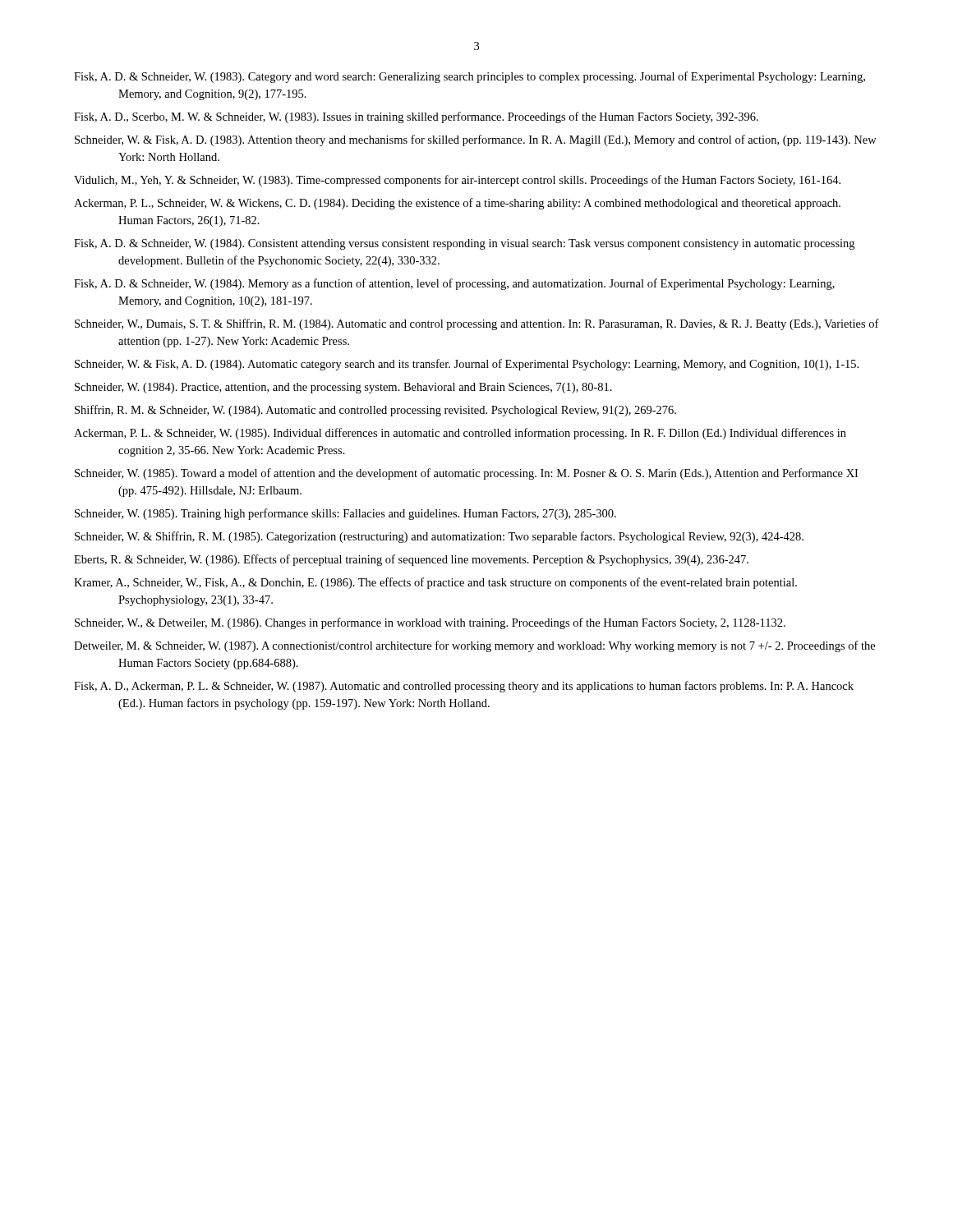The width and height of the screenshot is (953, 1232).
Task: Click on the list item containing "Ackerman, P. L., Schneider,"
Action: point(458,212)
